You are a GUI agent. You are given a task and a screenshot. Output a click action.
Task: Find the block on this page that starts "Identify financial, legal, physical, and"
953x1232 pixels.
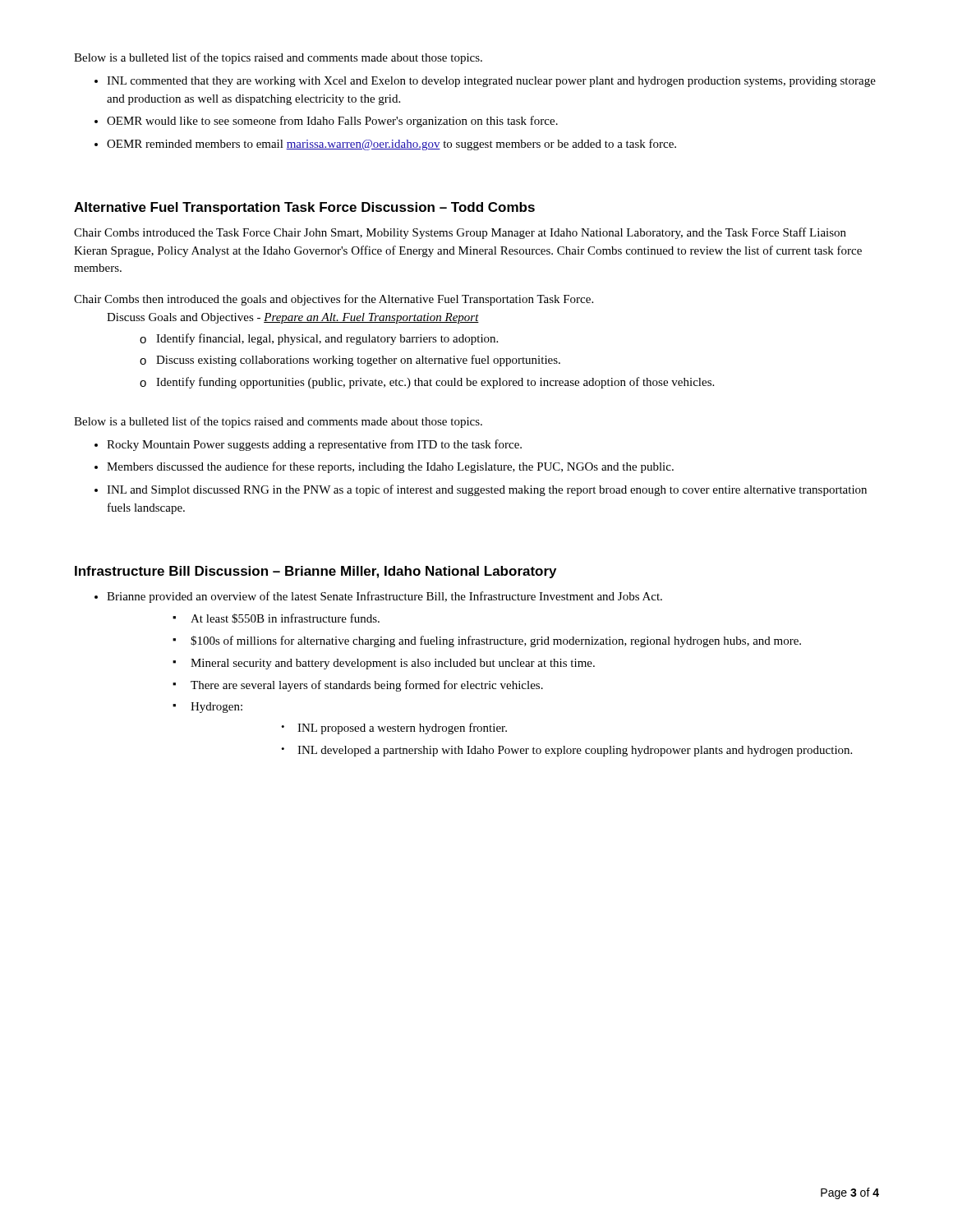coord(319,339)
